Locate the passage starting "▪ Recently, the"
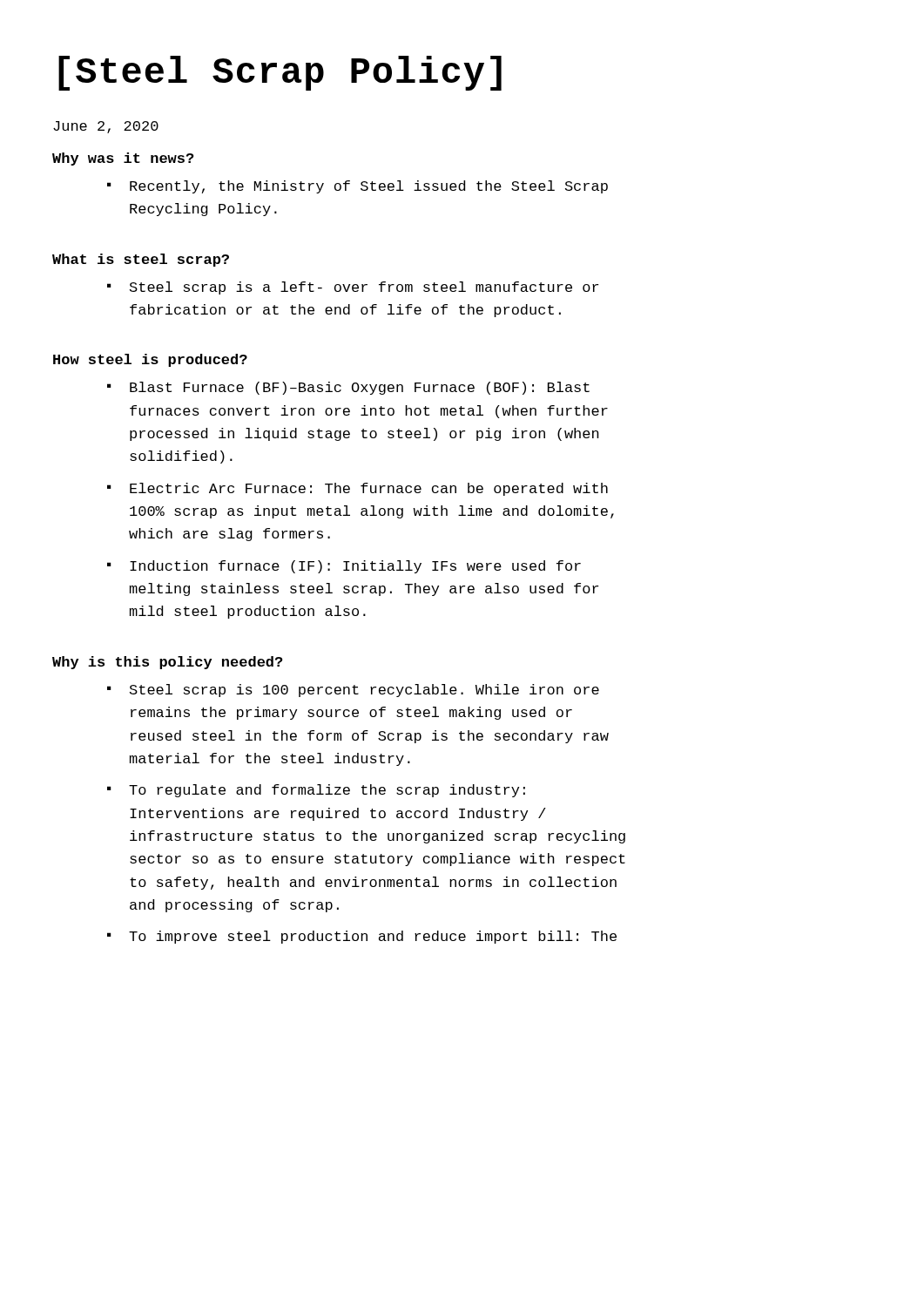 click(x=479, y=199)
